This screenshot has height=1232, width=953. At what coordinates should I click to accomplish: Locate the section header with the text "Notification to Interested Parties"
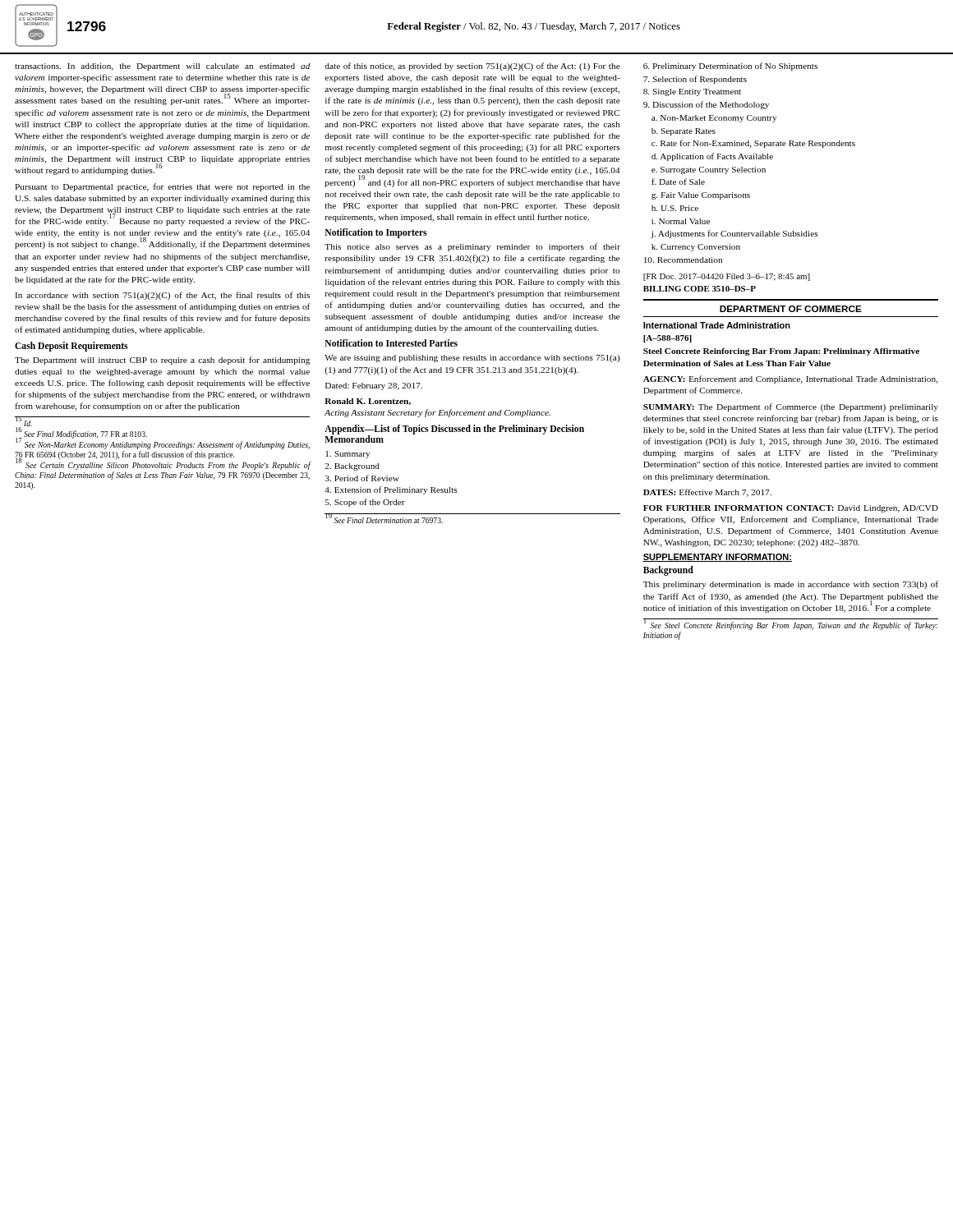pos(391,344)
